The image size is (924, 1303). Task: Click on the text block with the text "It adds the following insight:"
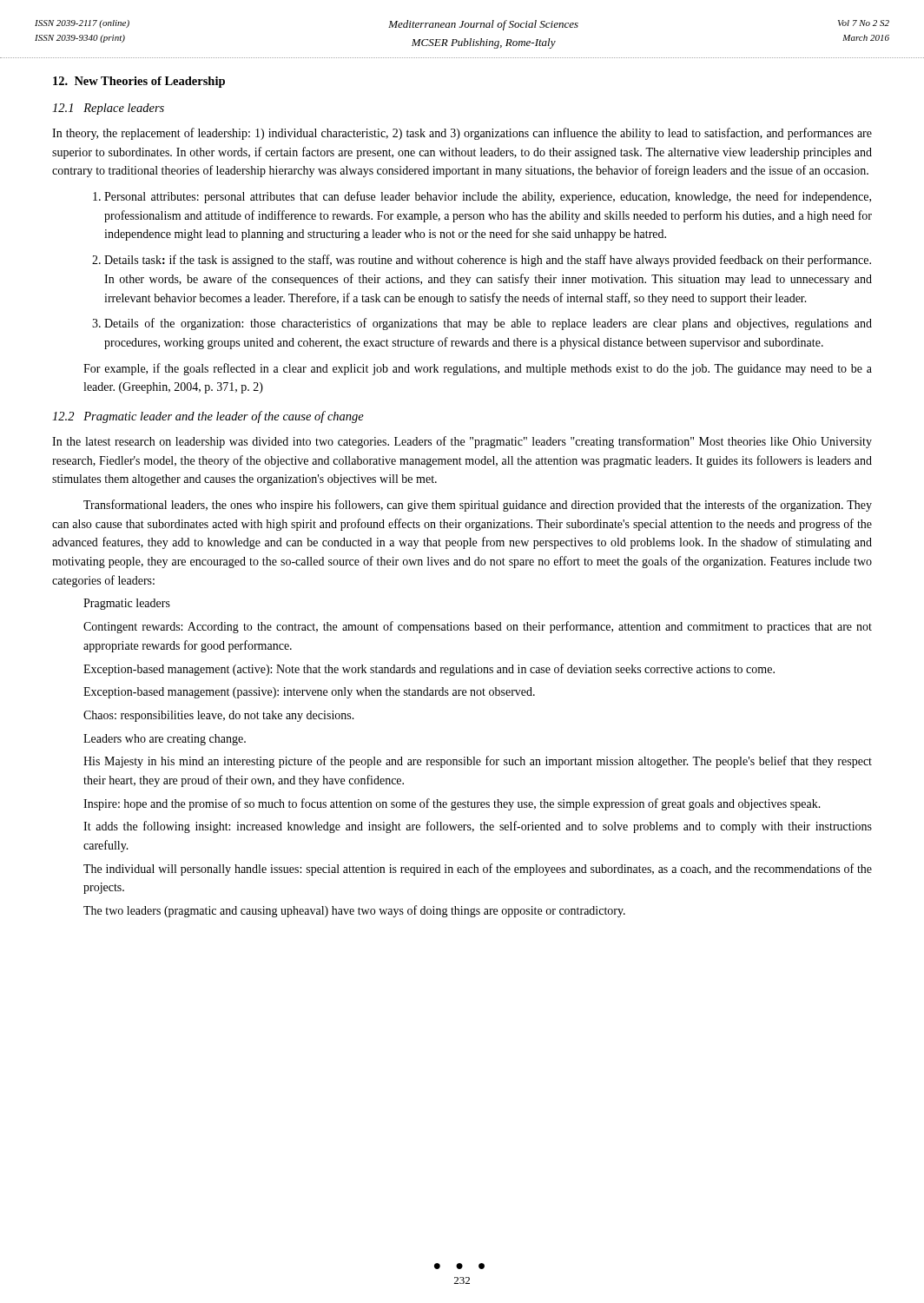tap(478, 836)
